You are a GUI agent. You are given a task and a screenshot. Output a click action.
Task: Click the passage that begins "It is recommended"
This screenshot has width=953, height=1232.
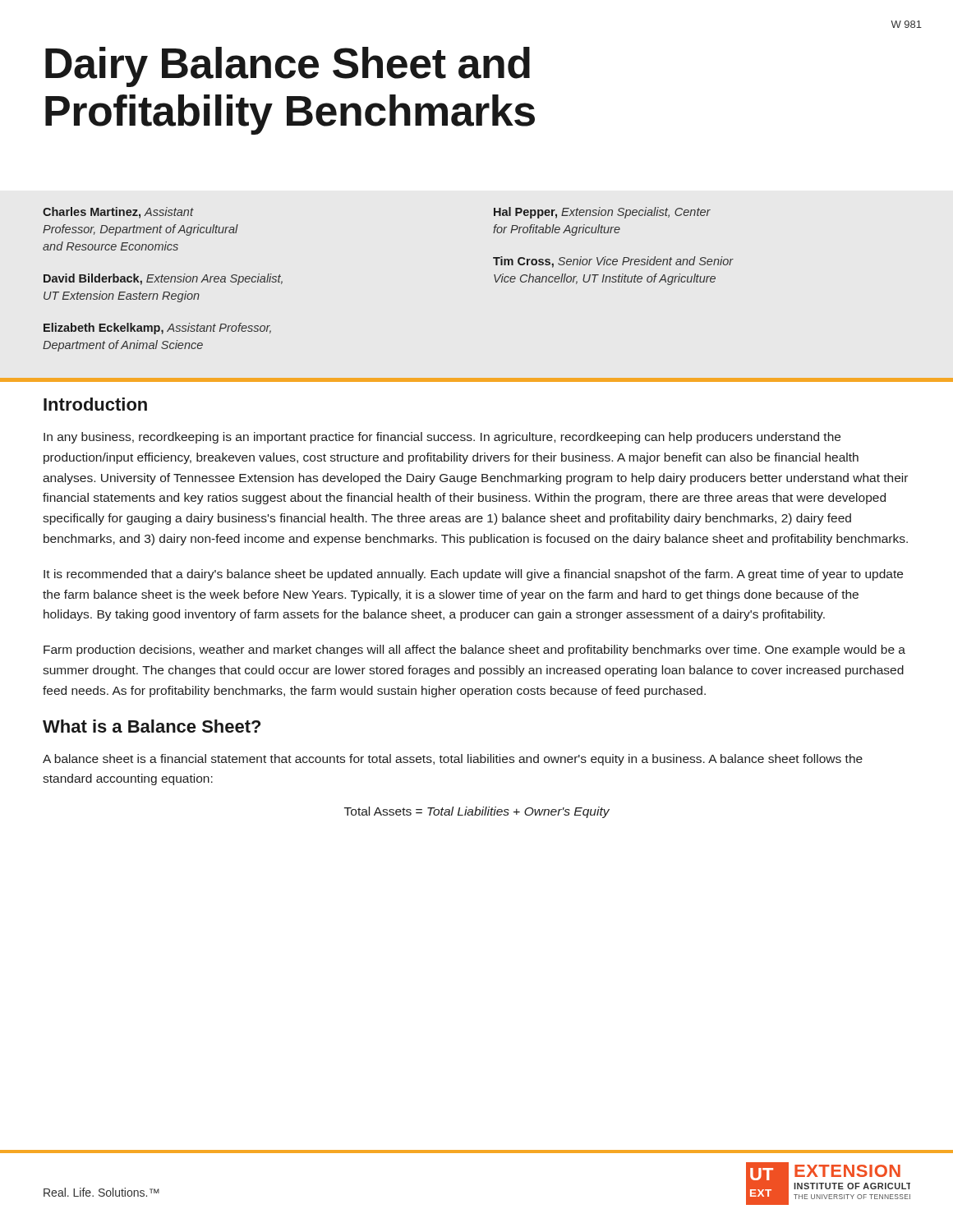click(x=476, y=595)
